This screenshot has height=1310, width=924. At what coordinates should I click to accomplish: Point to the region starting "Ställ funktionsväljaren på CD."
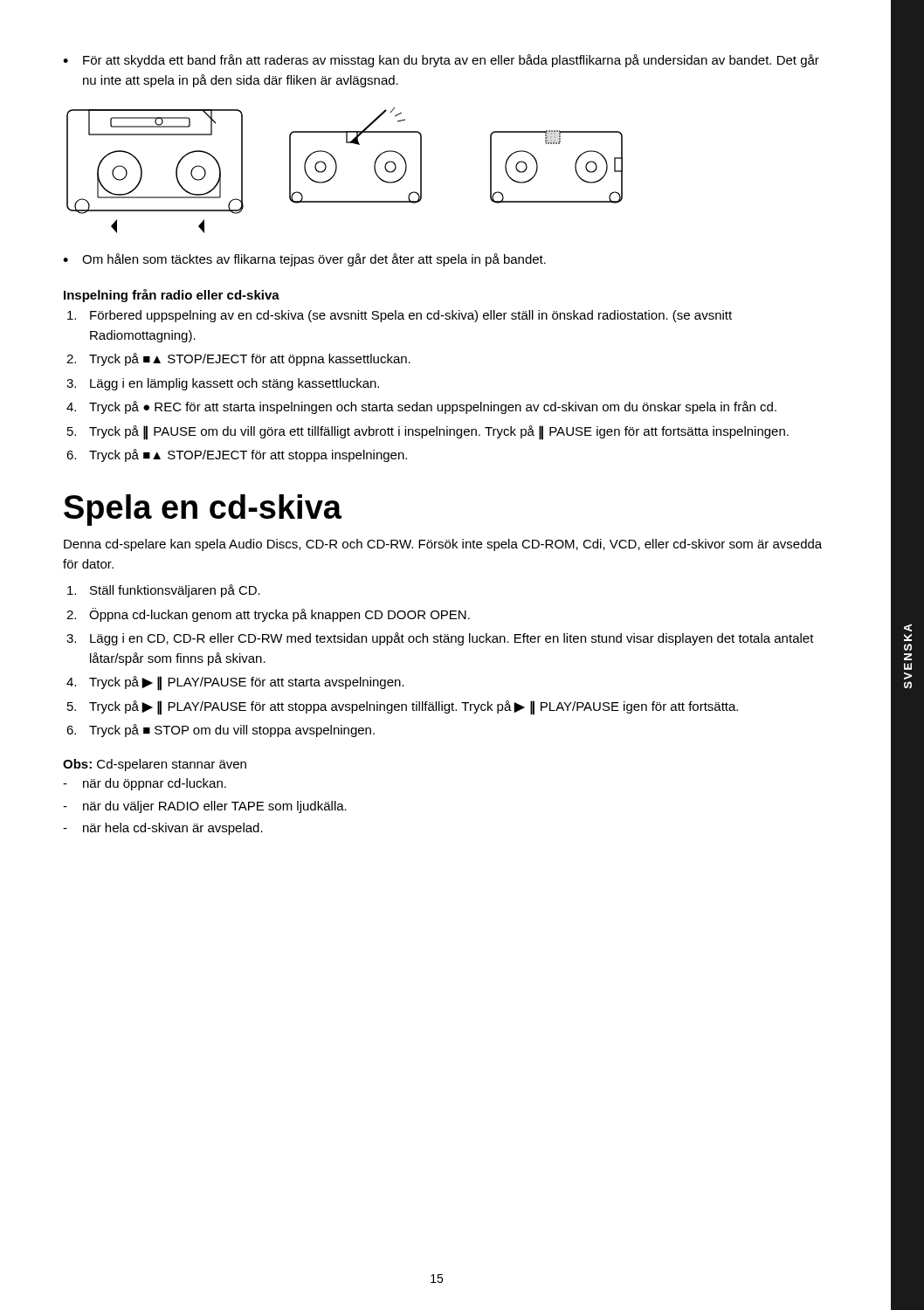point(164,591)
